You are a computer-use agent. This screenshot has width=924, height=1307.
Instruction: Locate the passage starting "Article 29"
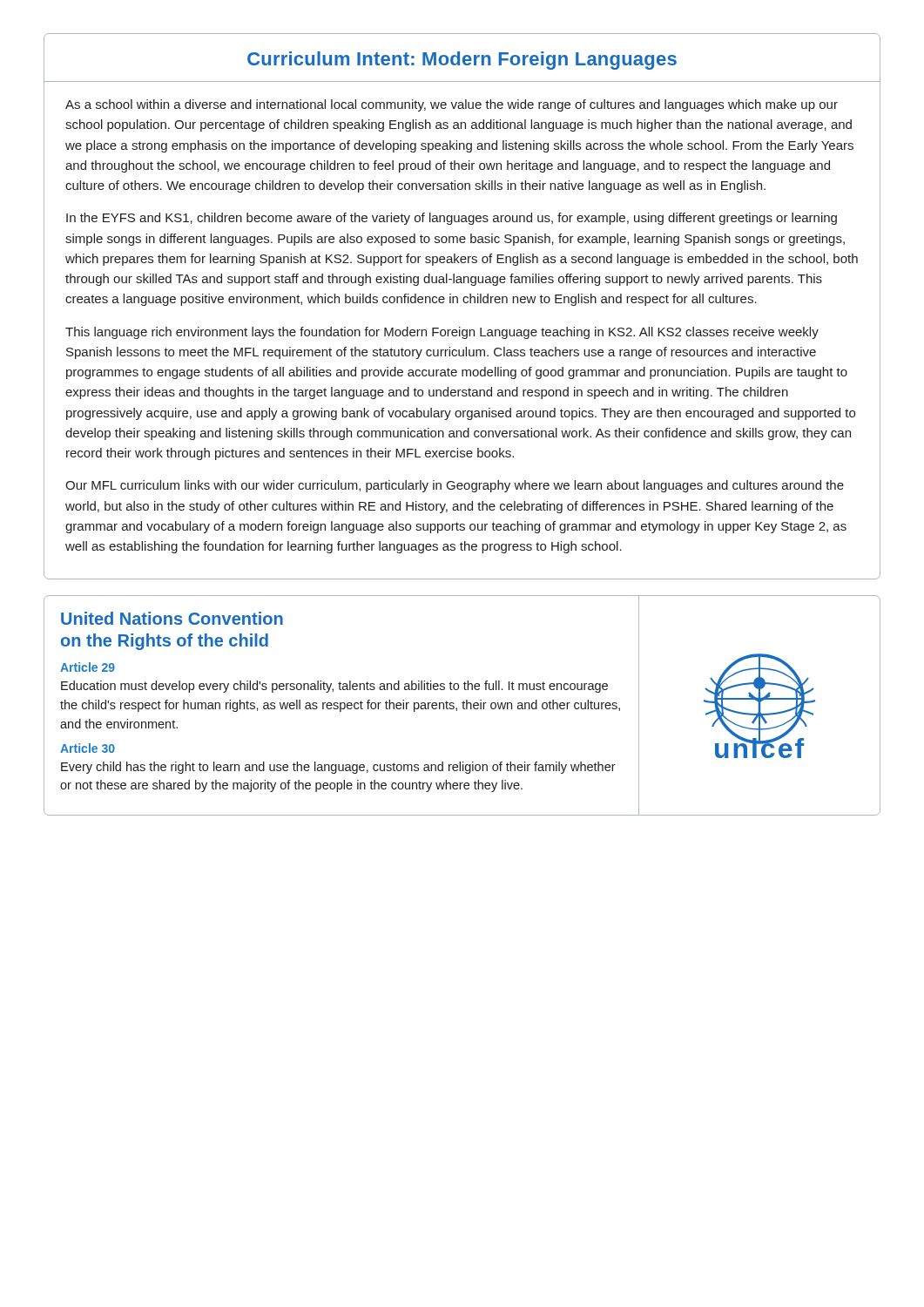(88, 668)
